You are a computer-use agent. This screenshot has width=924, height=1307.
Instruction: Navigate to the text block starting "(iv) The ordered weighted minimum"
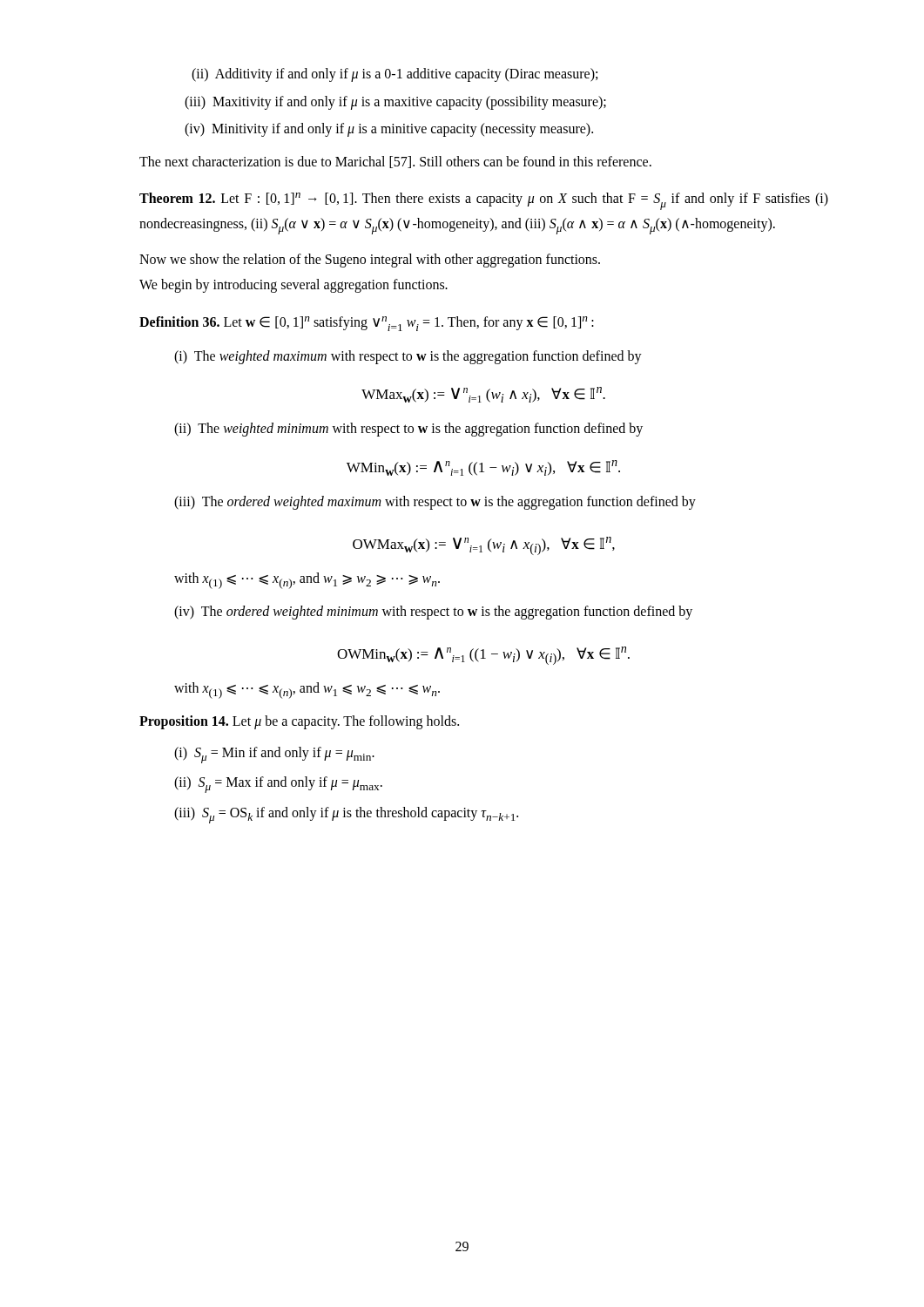pos(484,651)
